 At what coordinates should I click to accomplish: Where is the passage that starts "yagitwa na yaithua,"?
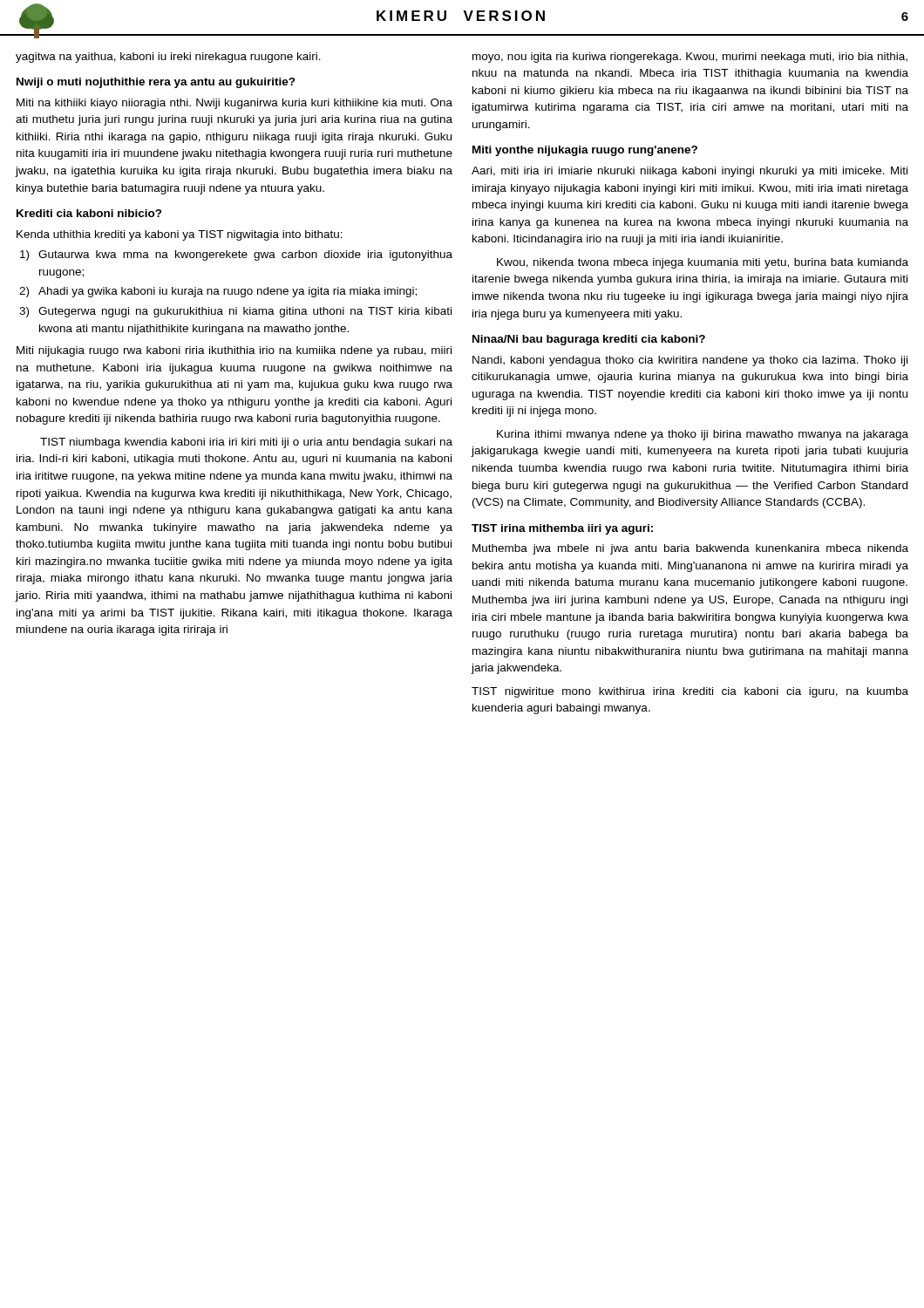[x=168, y=56]
